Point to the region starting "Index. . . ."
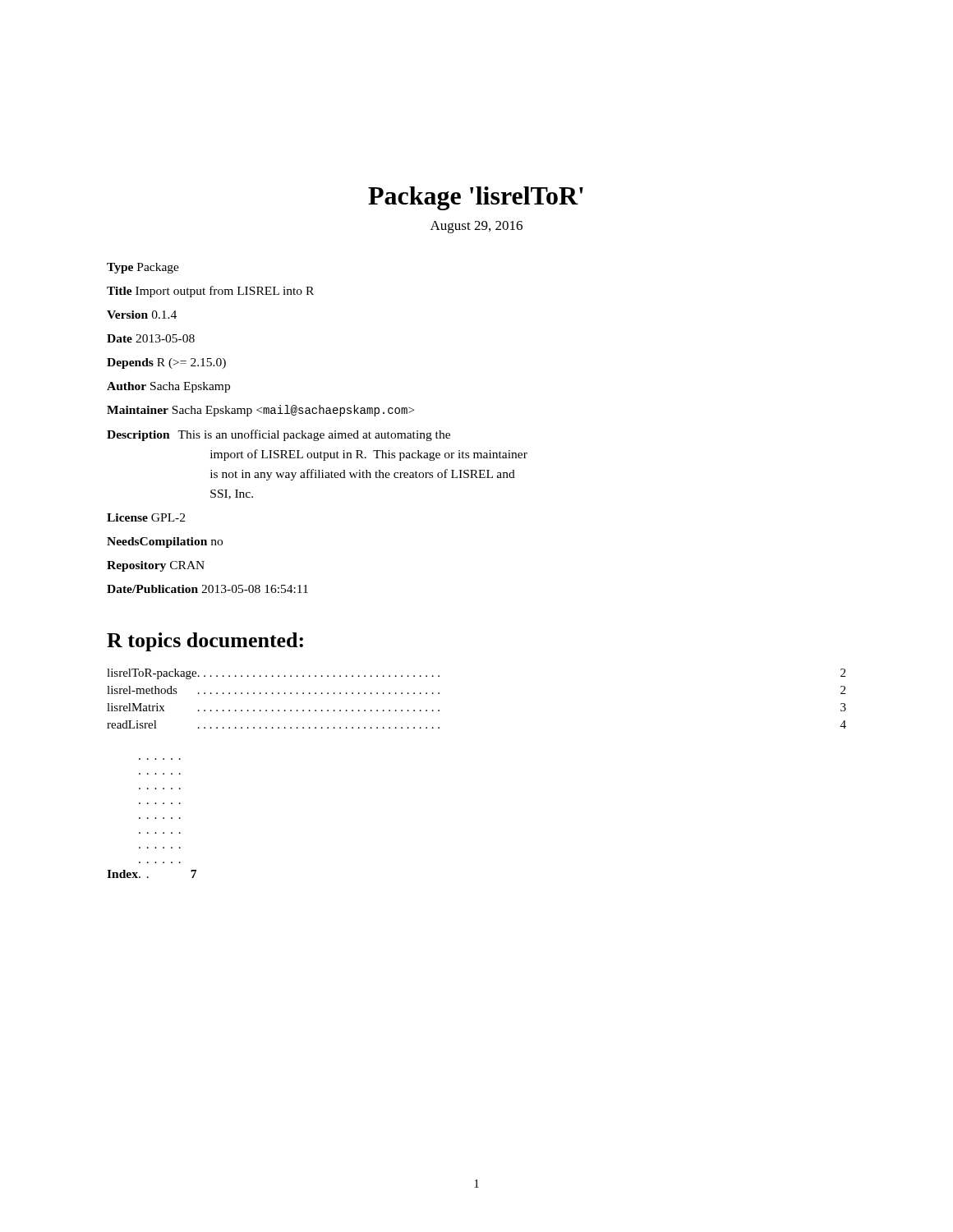The width and height of the screenshot is (953, 1232). pos(152,815)
